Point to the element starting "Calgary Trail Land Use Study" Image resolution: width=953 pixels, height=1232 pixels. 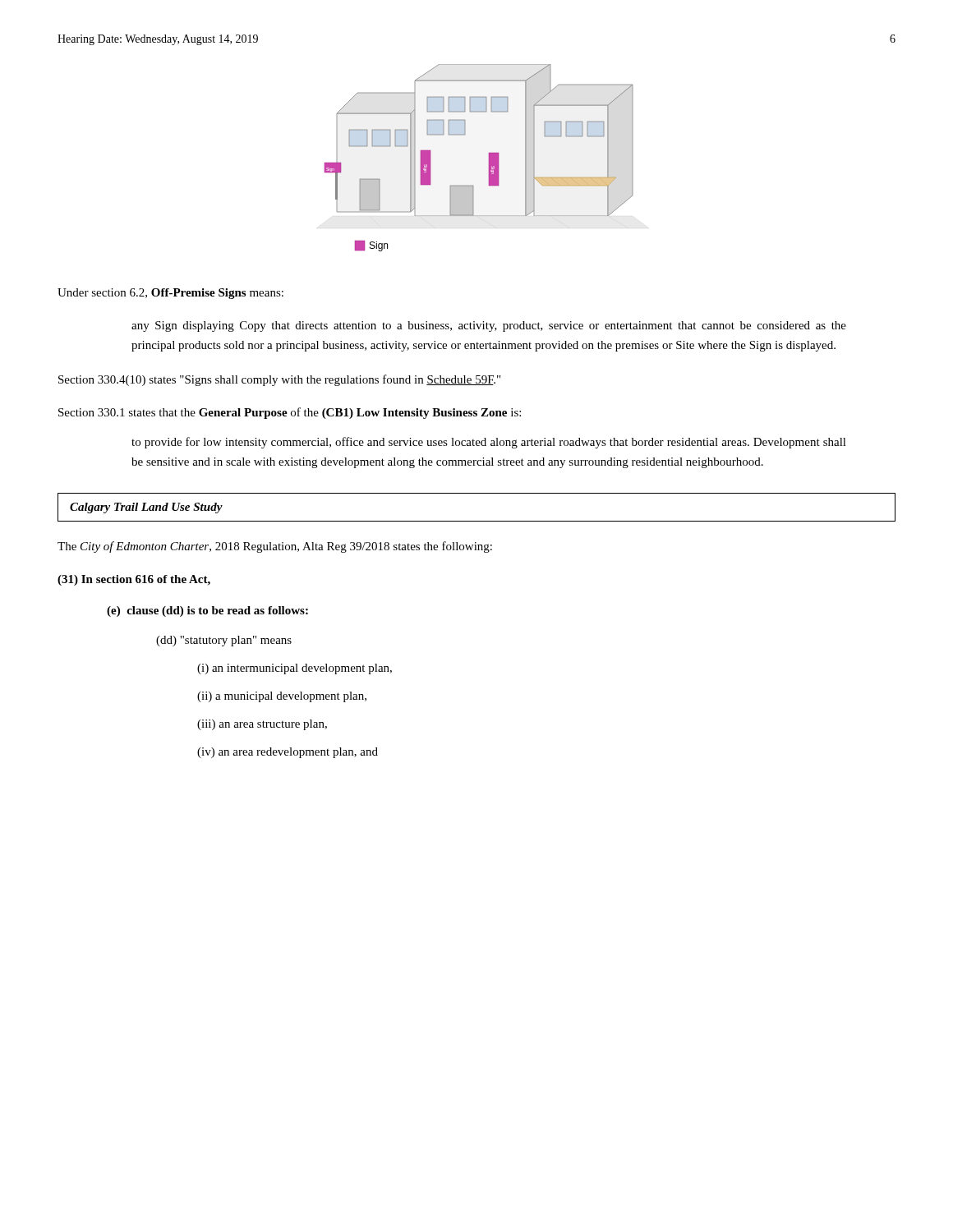coord(146,507)
